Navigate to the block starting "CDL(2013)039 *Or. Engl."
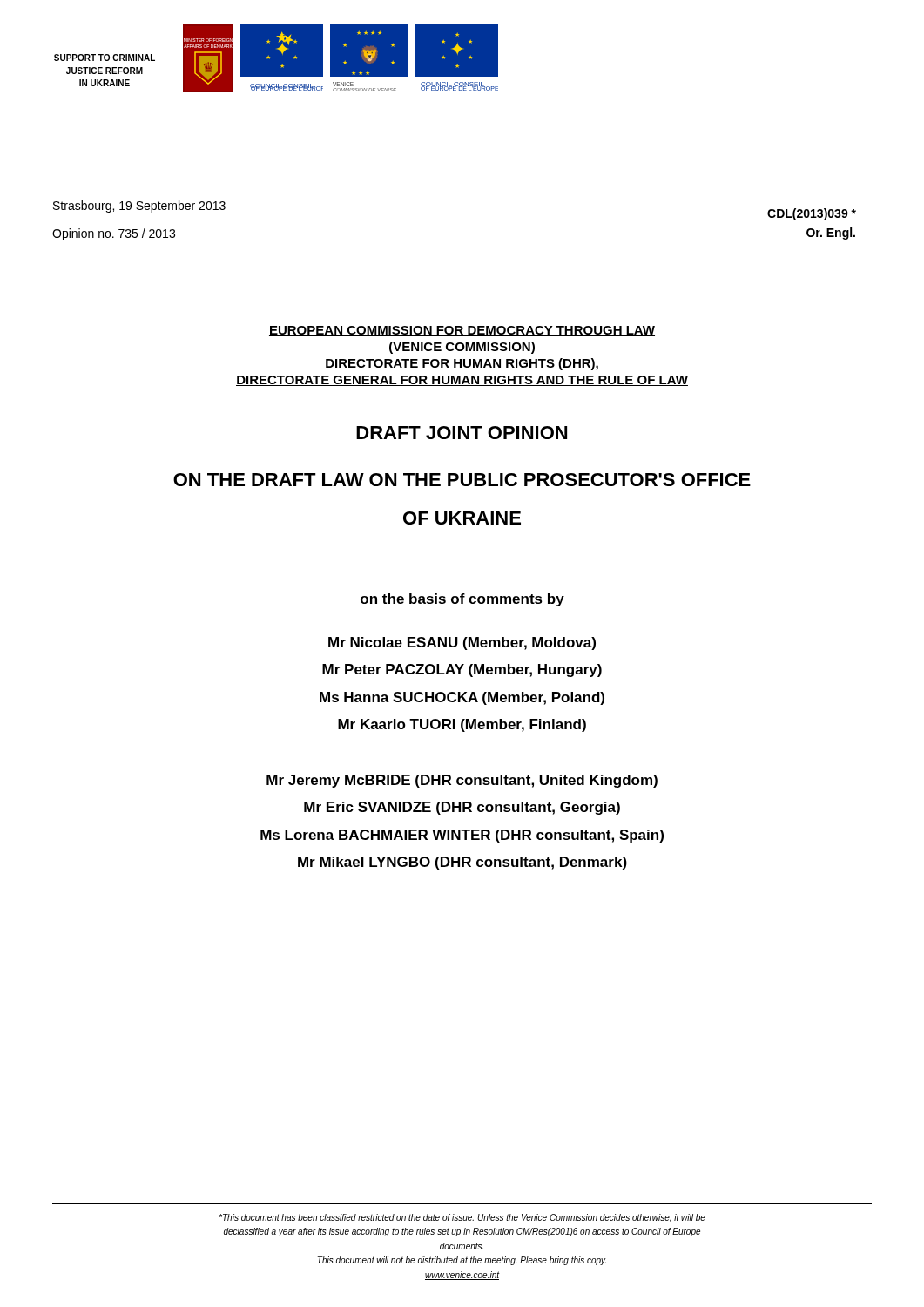Screen dimensions: 1307x924 tap(812, 223)
